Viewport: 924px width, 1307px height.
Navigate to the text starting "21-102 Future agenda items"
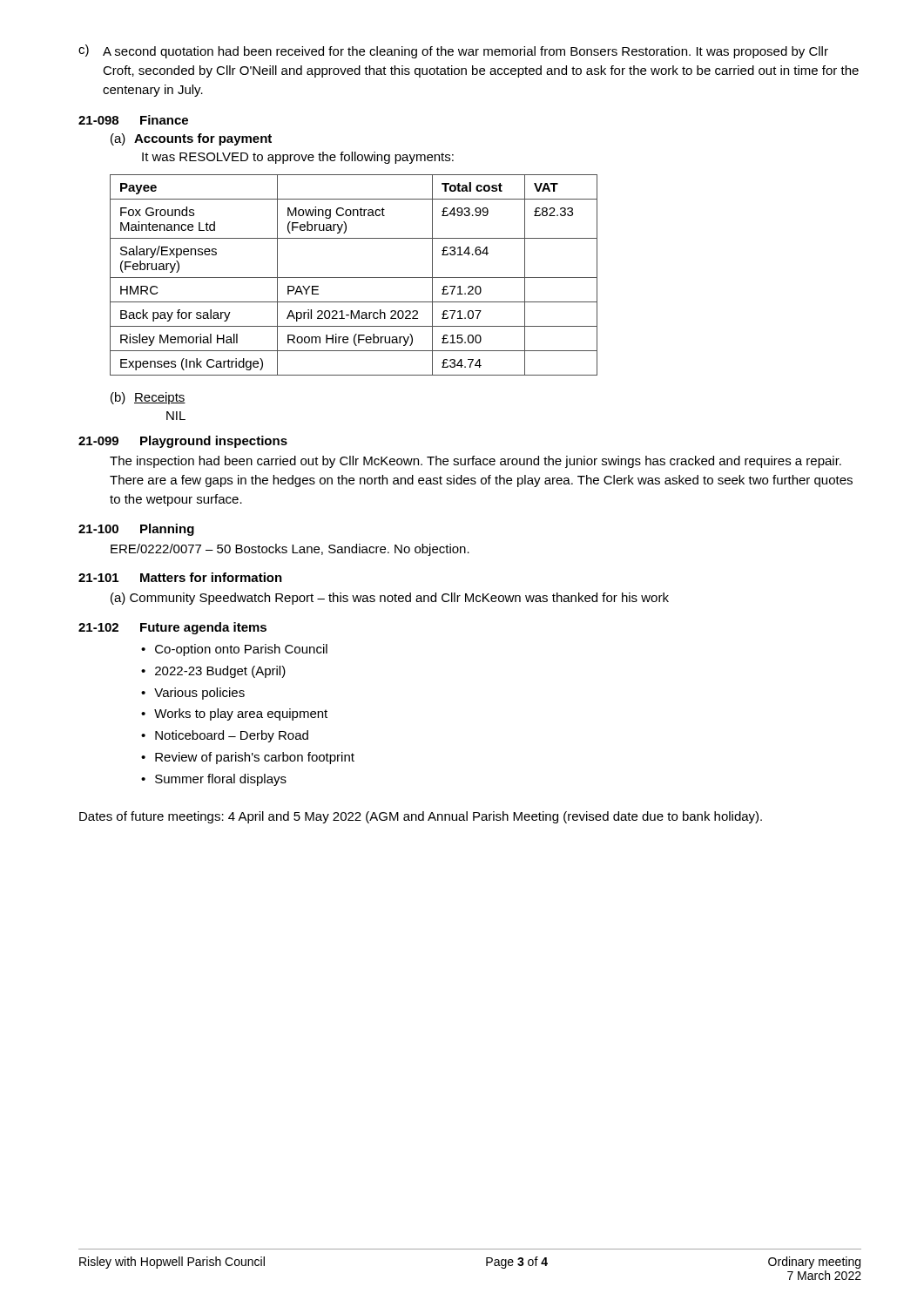173,627
